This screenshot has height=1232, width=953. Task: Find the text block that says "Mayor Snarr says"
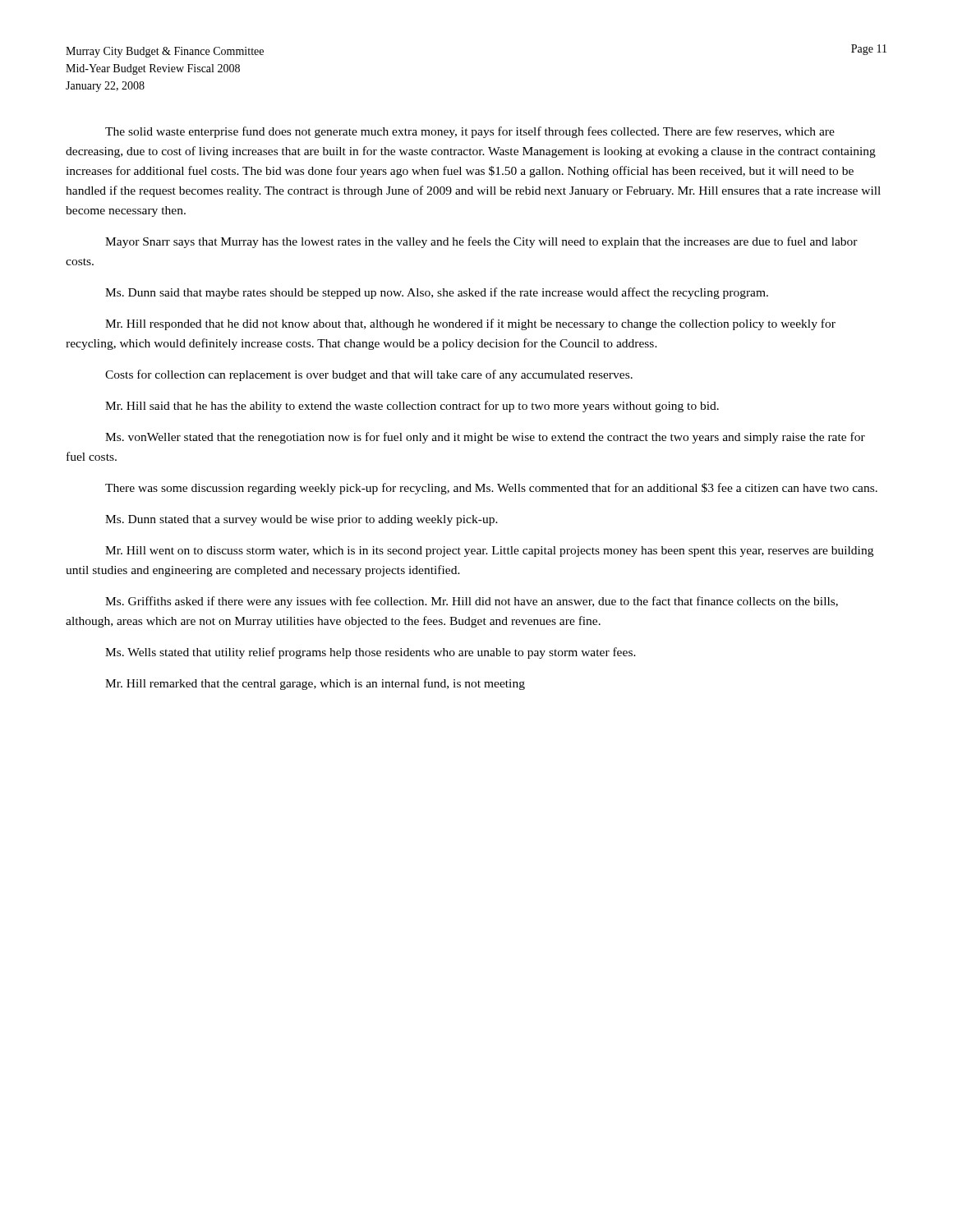click(462, 251)
